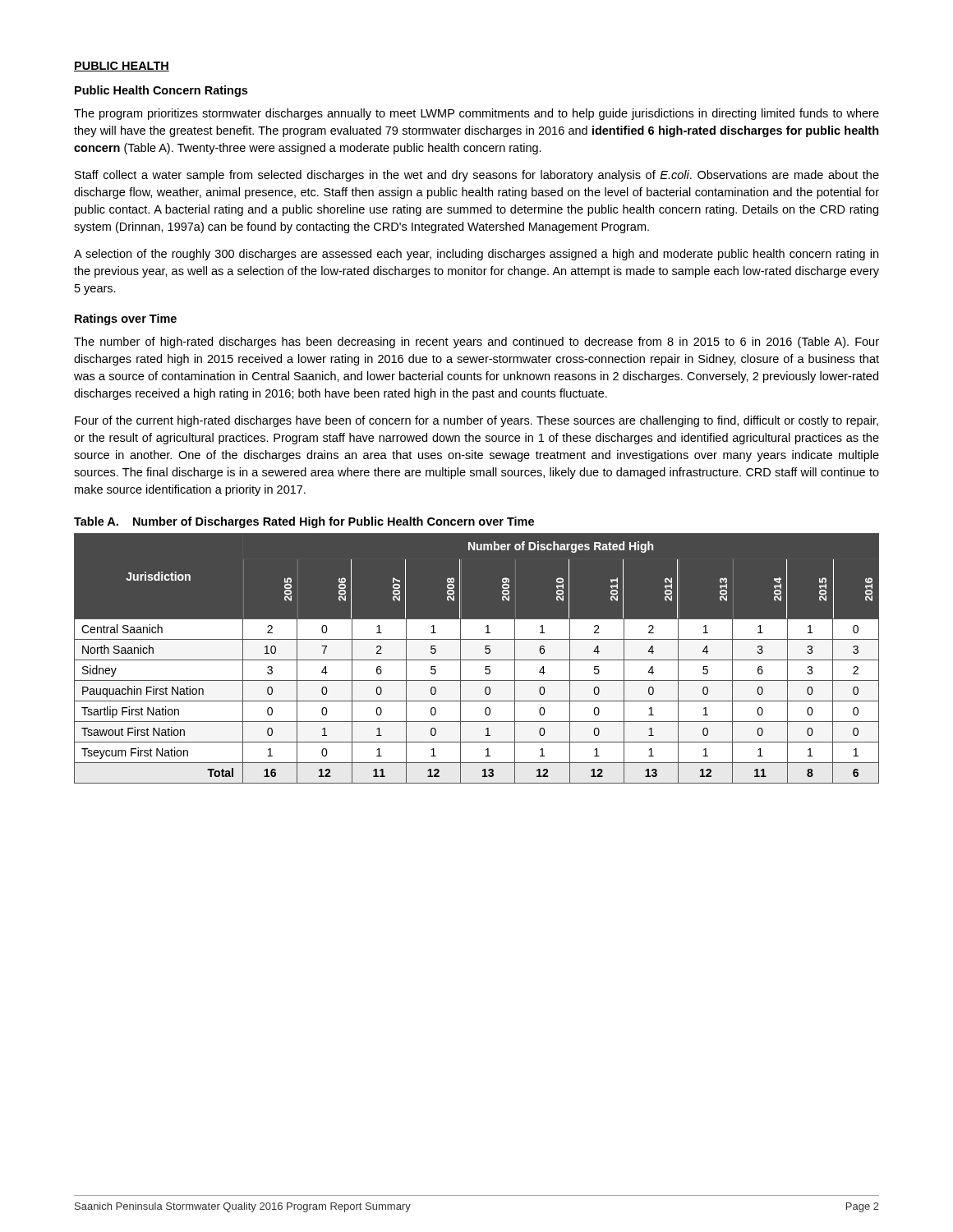Screen dimensions: 1232x953
Task: Locate the section header containing "Public Health Concern Ratings"
Action: tap(161, 90)
